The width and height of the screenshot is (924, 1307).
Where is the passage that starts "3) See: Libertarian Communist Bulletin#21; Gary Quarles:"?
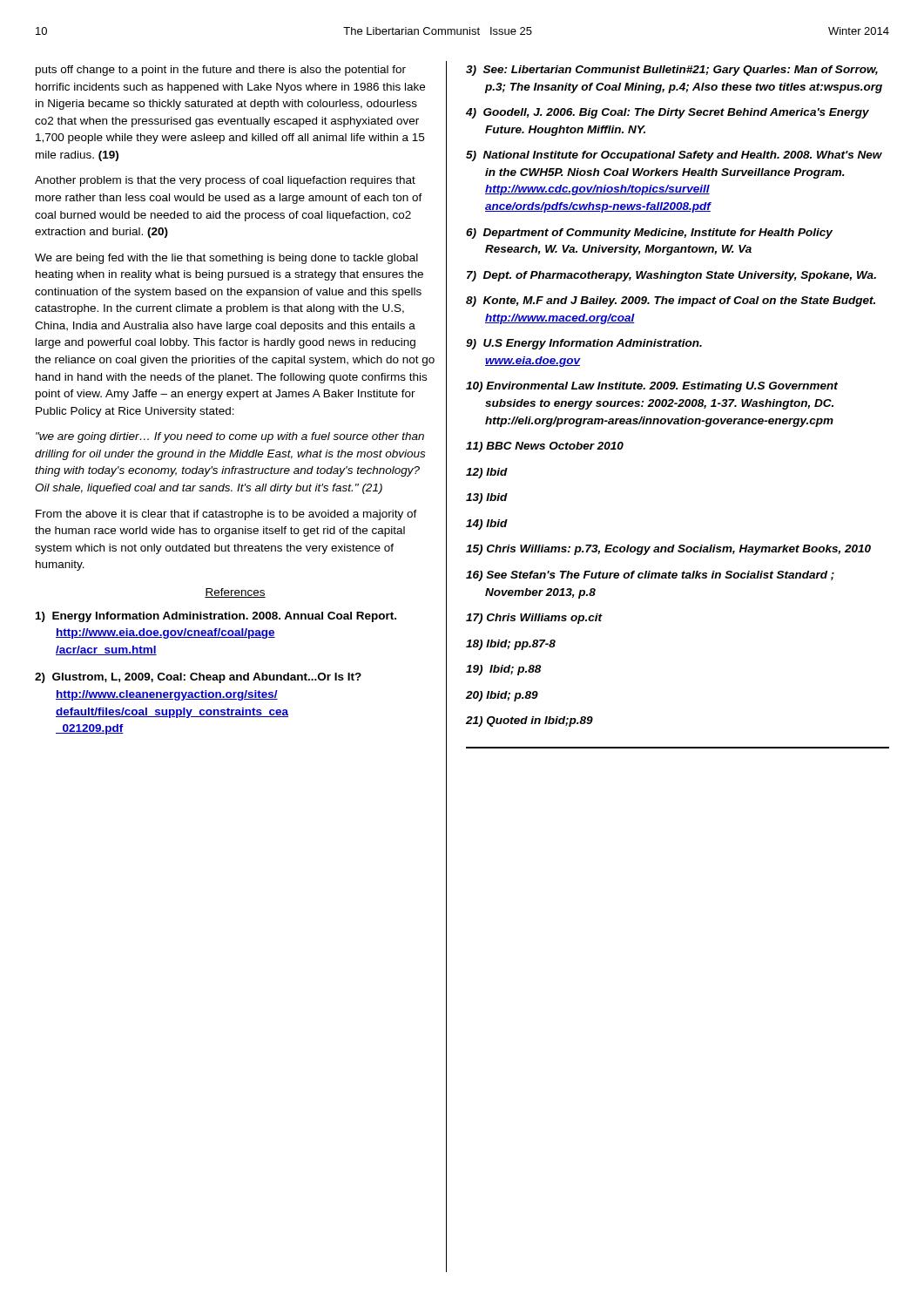(678, 78)
